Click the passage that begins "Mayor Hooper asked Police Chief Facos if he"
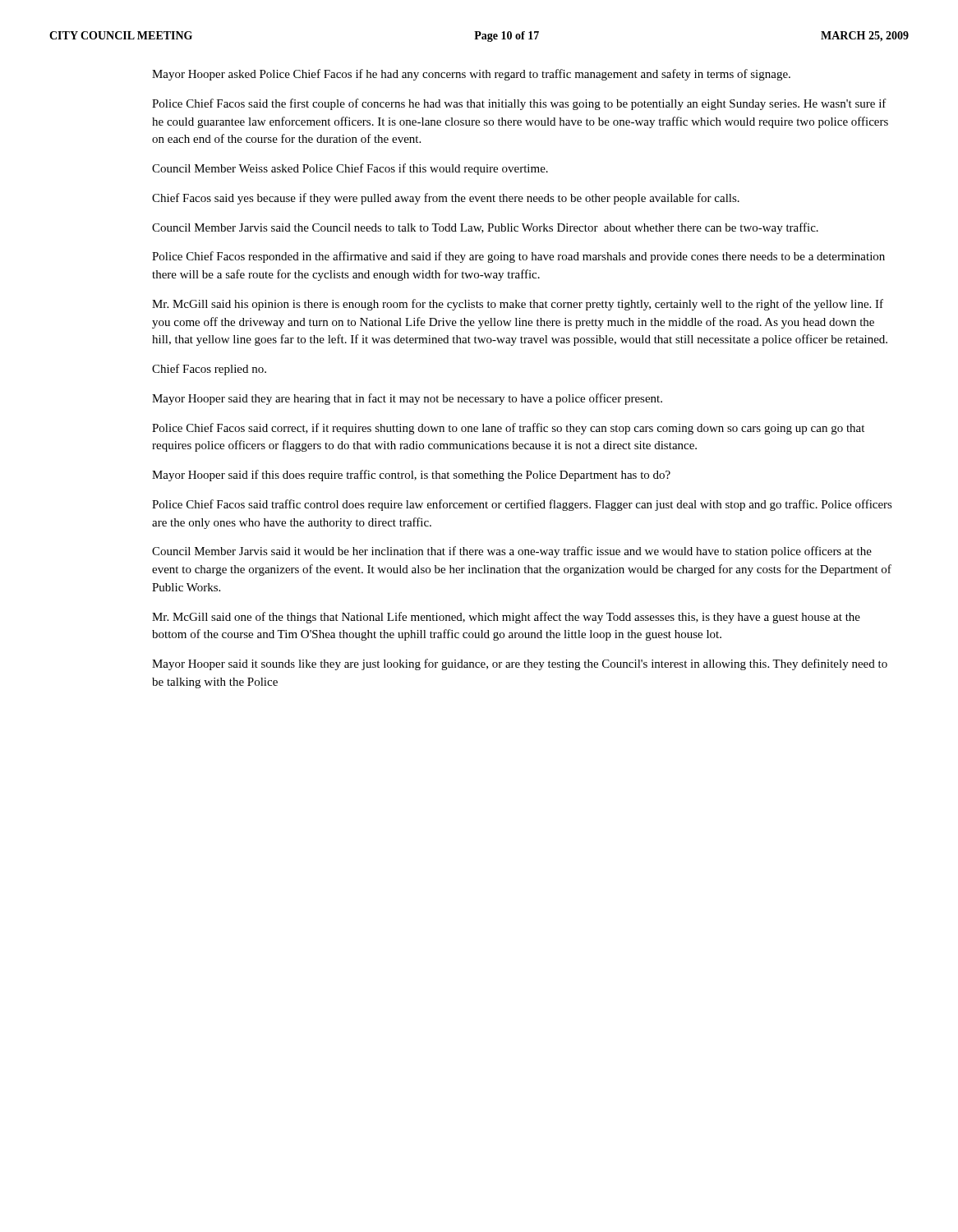 pyautogui.click(x=472, y=74)
